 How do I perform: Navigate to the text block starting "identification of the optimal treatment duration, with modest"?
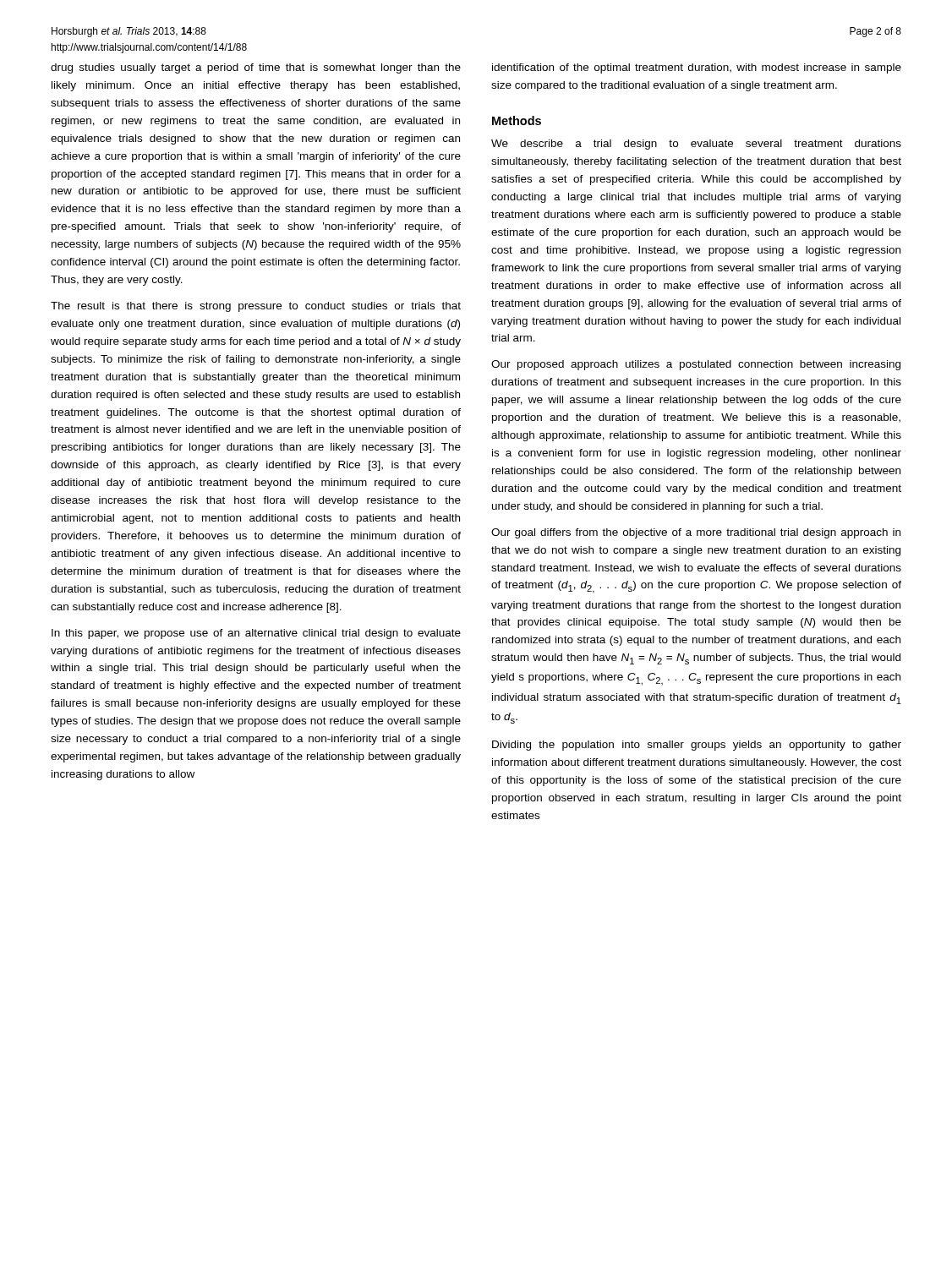point(696,77)
